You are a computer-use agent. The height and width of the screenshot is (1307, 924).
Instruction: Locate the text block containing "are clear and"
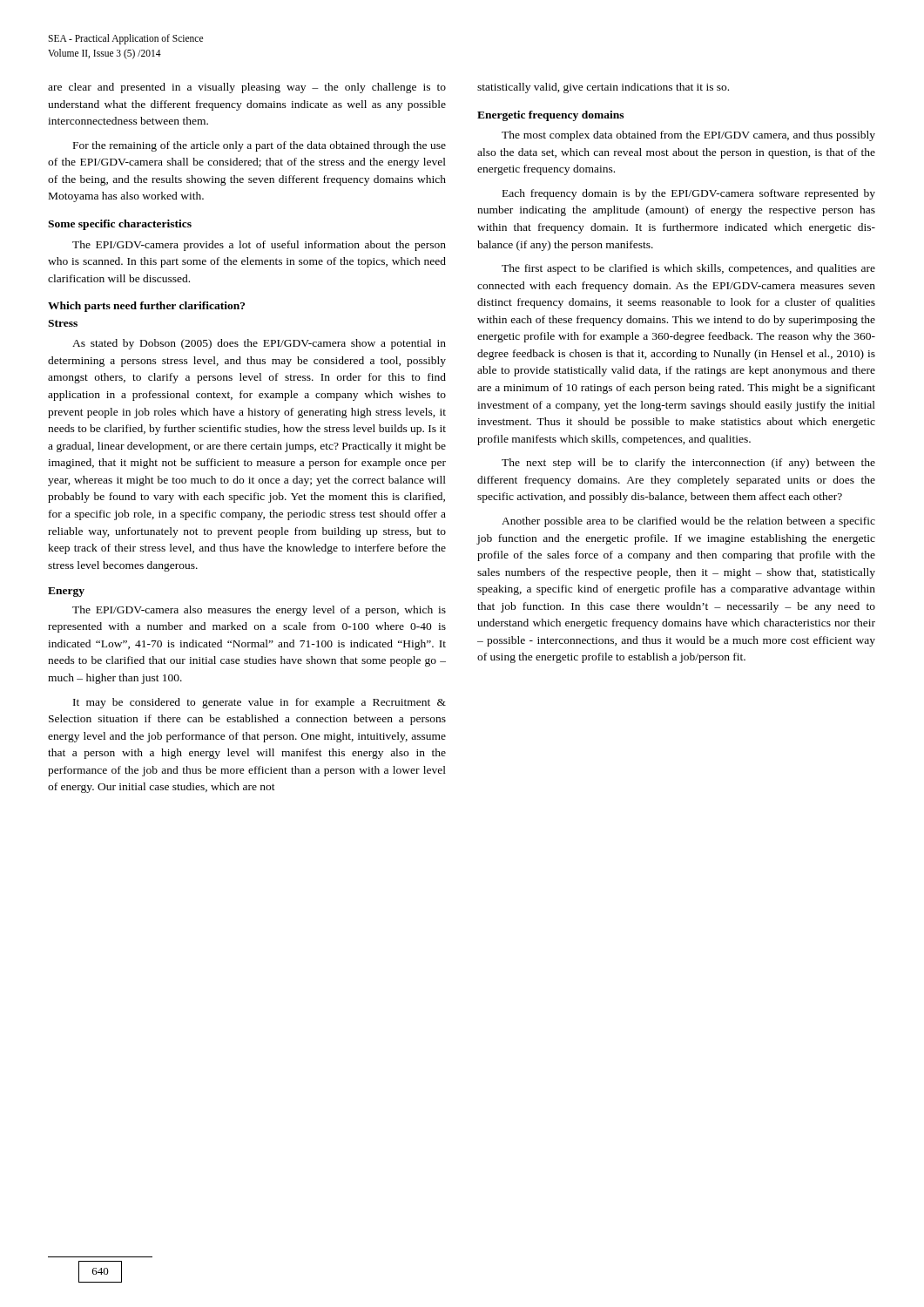point(247,142)
